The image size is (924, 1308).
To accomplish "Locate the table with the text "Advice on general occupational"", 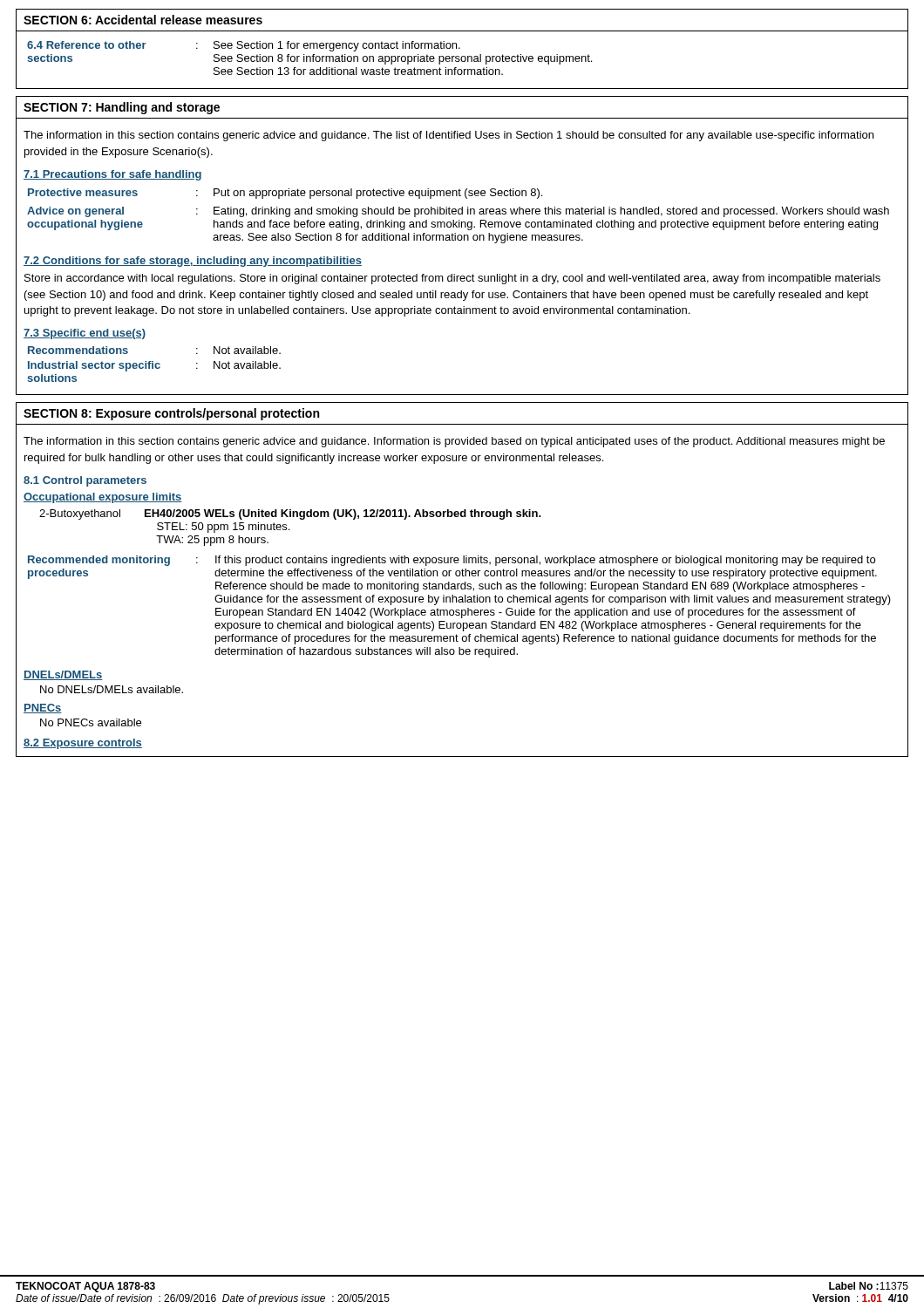I will (462, 214).
